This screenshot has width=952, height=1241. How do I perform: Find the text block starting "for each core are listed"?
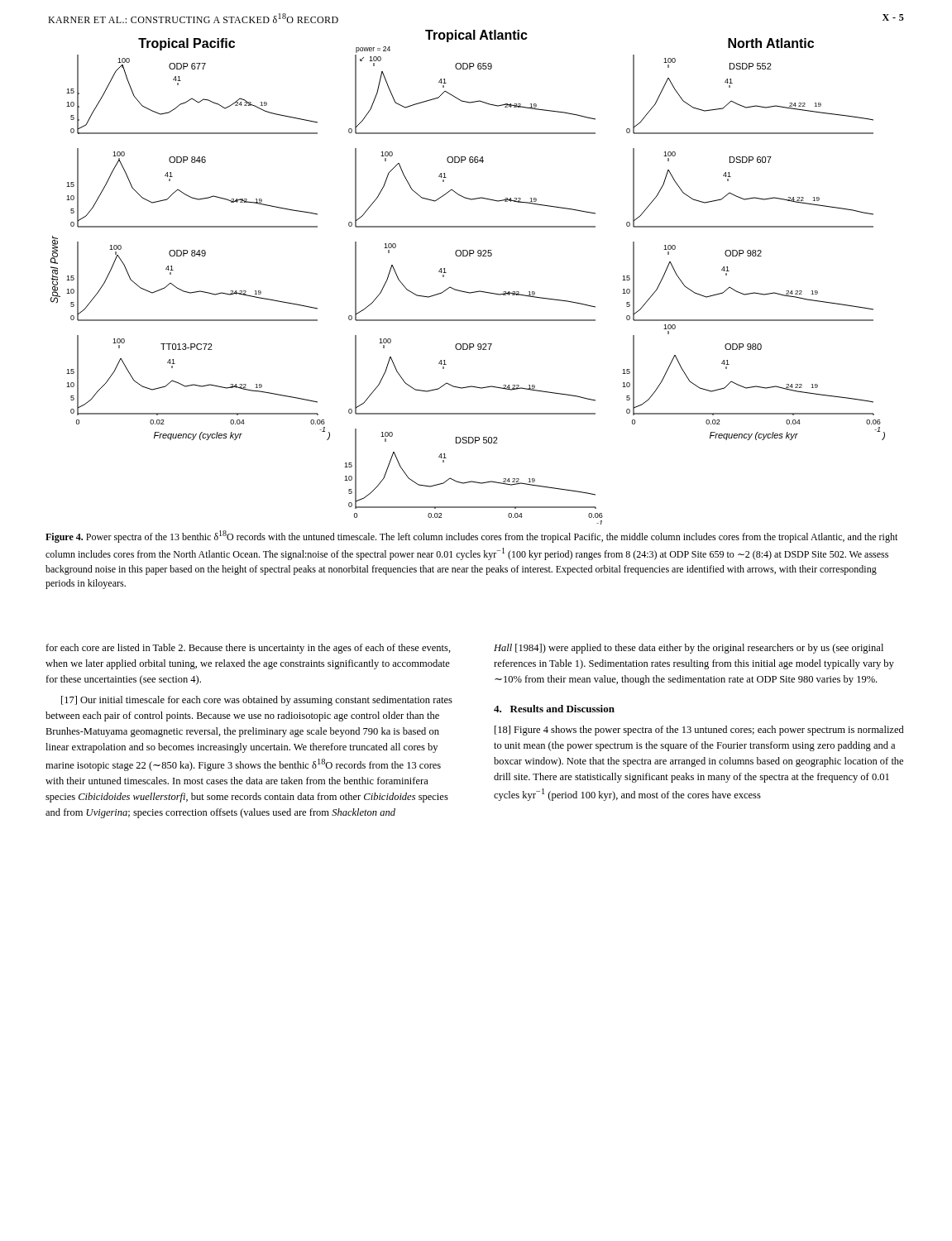pyautogui.click(x=251, y=731)
